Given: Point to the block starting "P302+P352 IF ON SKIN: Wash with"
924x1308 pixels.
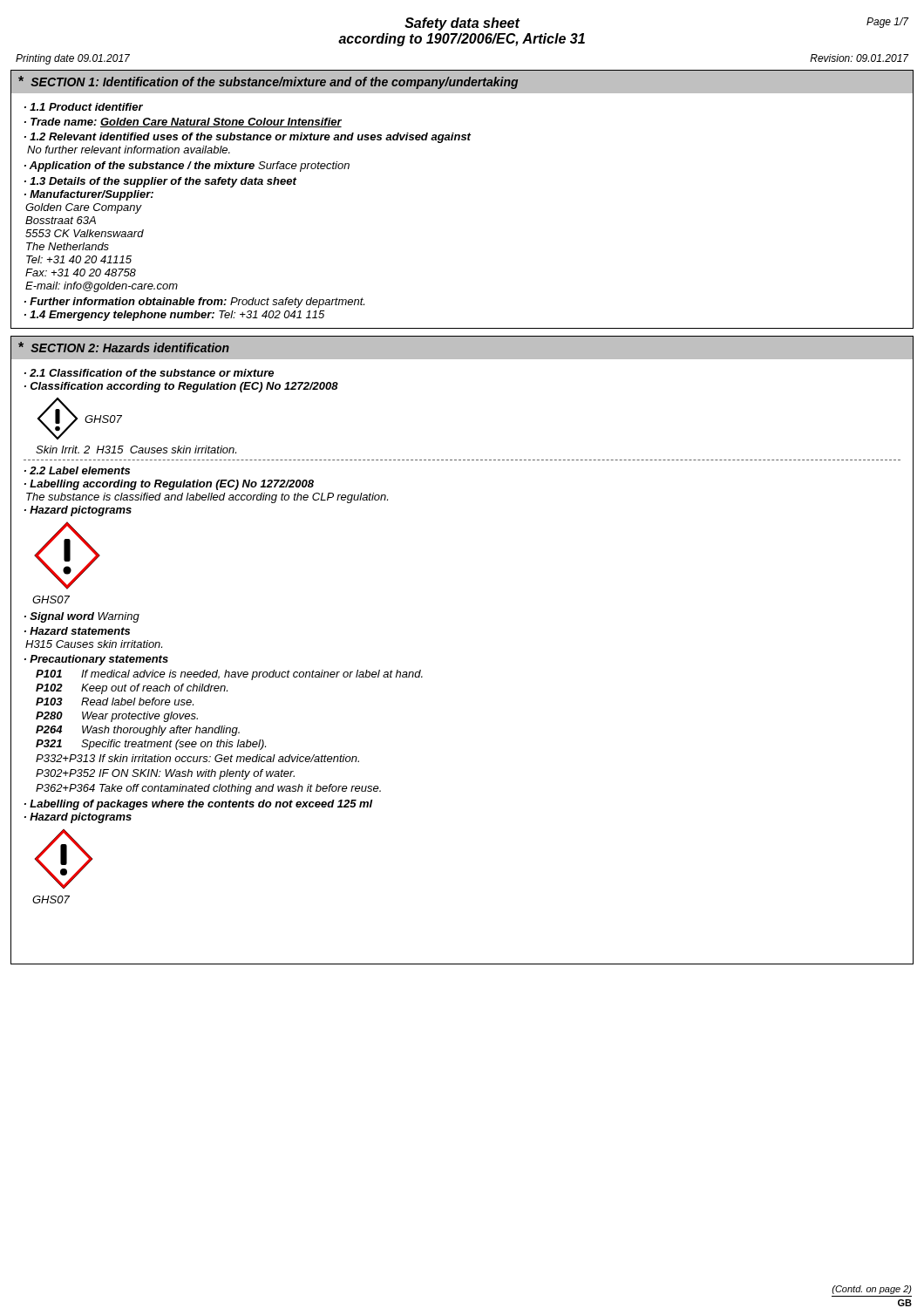Looking at the screenshot, I should point(166,773).
